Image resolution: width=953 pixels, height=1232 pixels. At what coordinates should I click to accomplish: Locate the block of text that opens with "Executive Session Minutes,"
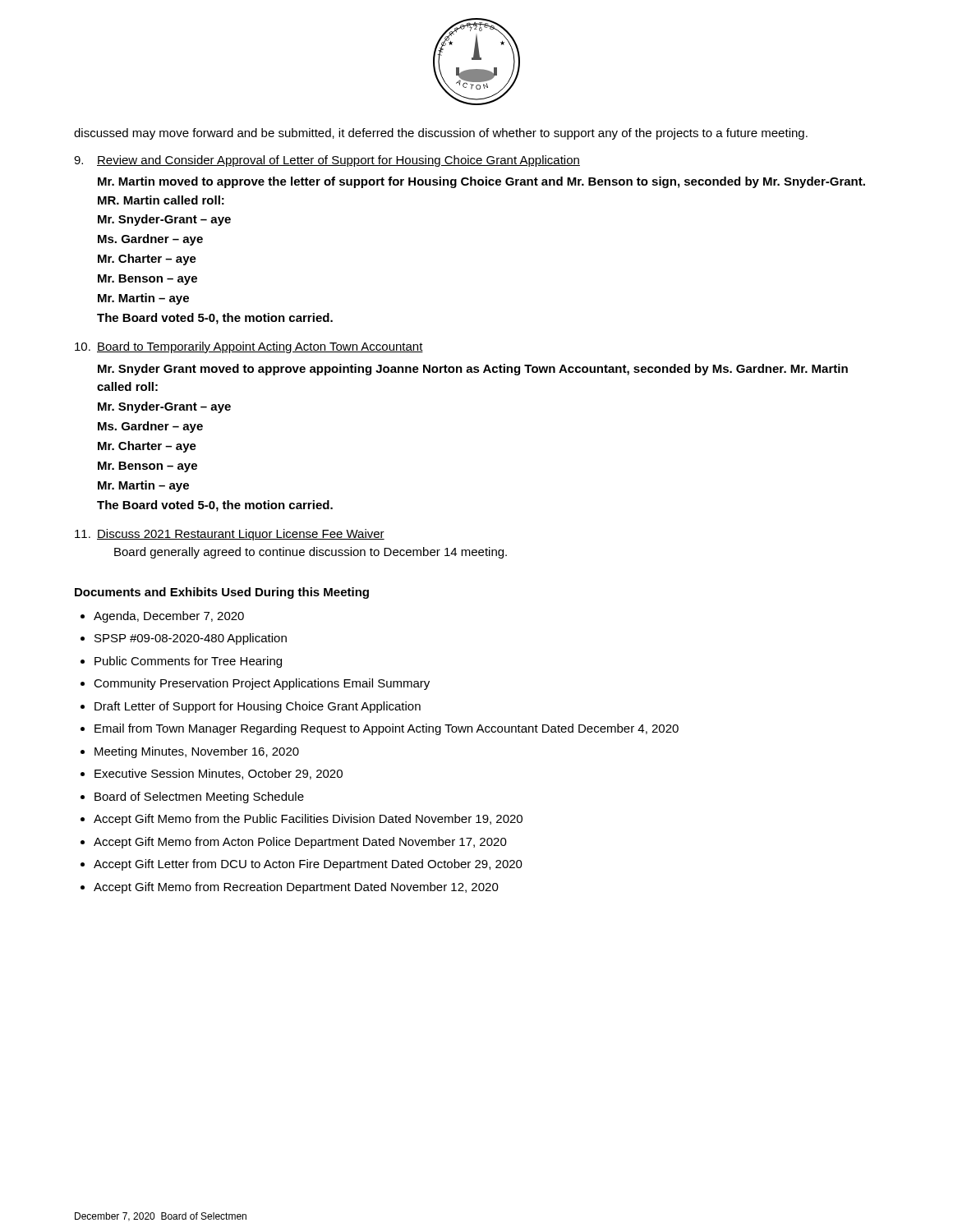[x=218, y=773]
